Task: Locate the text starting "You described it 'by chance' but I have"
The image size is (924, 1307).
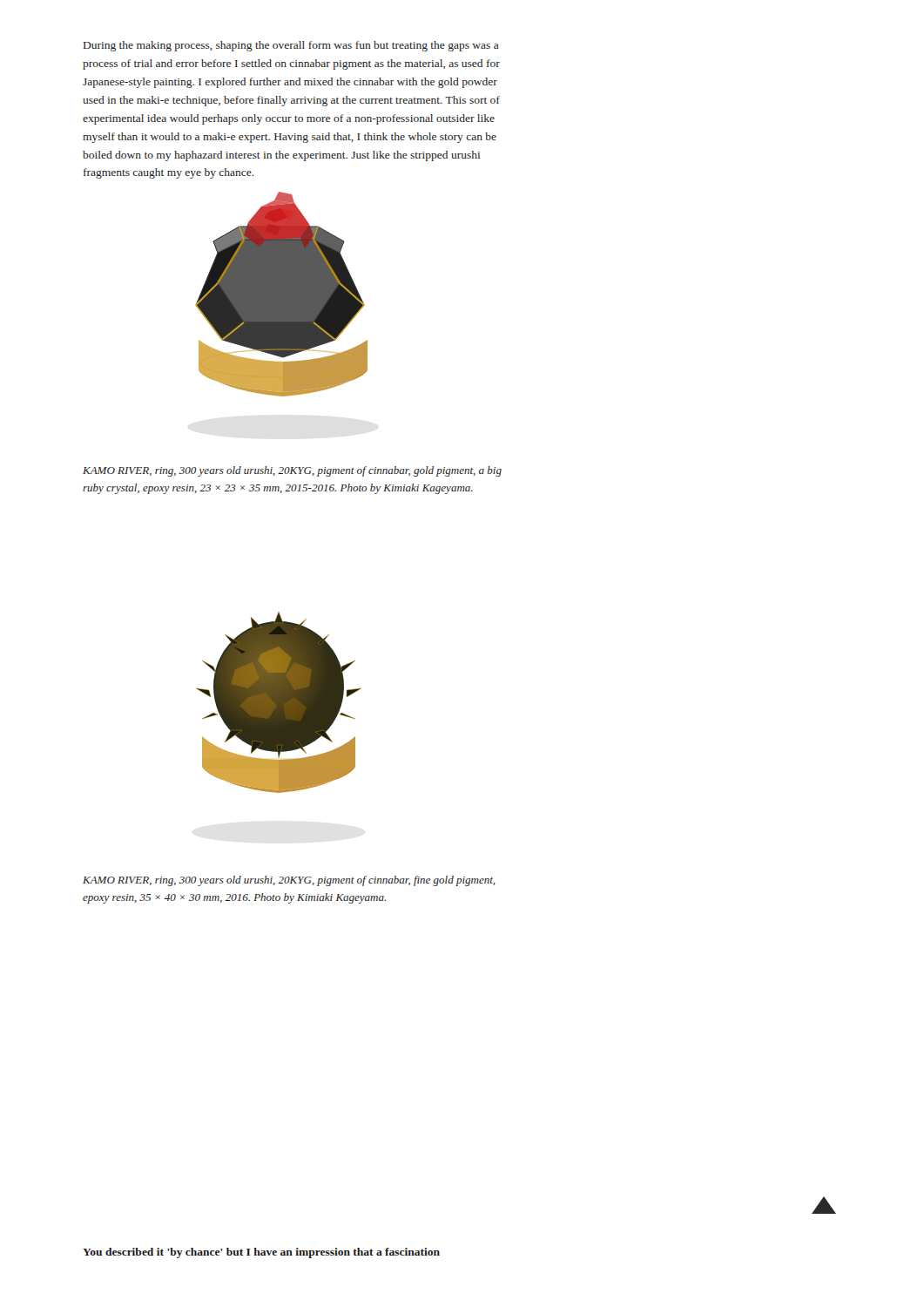Action: coord(261,1252)
